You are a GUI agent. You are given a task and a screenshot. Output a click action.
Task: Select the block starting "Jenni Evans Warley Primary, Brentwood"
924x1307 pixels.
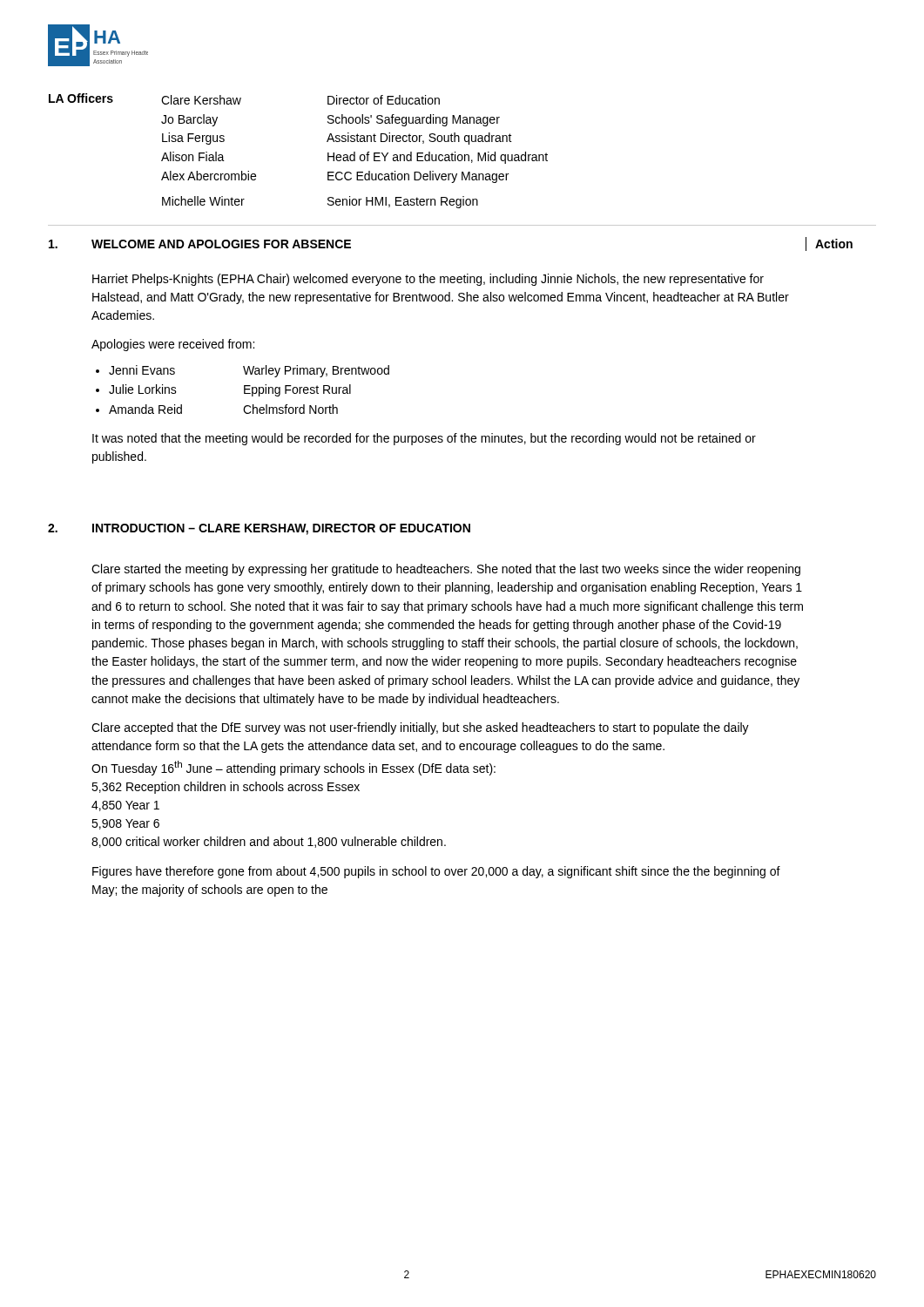tap(249, 370)
